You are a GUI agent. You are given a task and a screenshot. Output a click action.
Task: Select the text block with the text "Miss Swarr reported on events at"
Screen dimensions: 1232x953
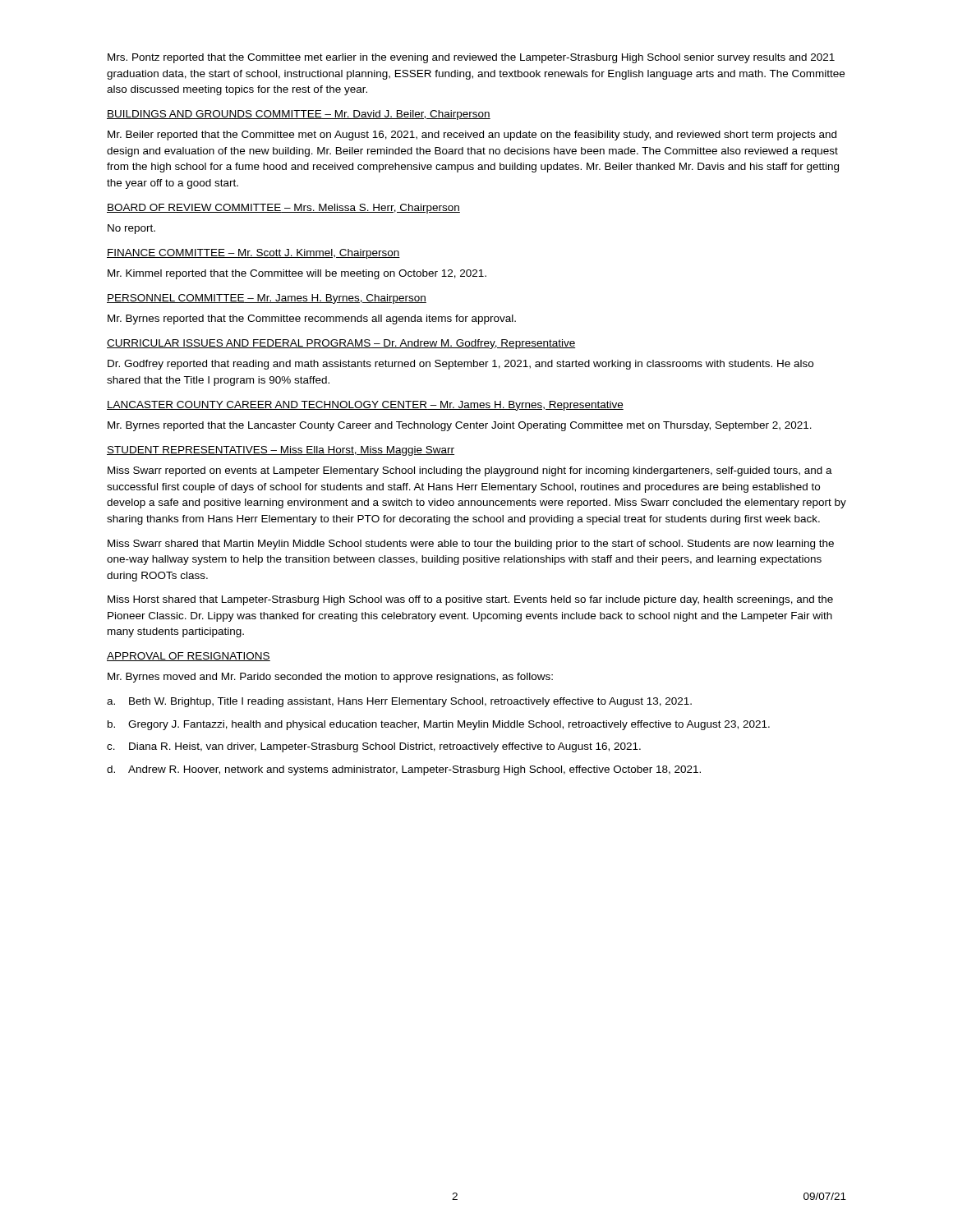(x=476, y=495)
